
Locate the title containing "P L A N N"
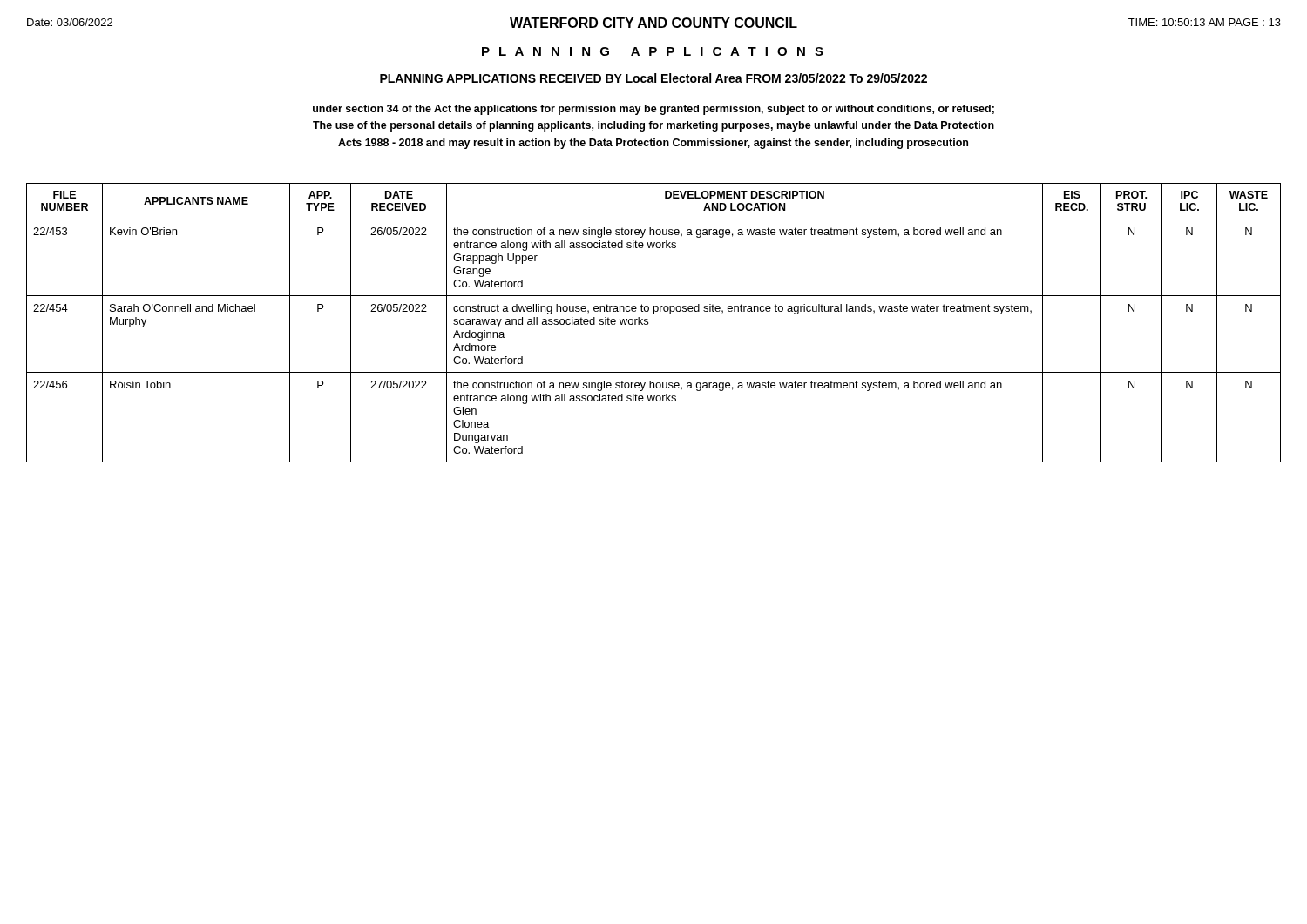tap(654, 51)
